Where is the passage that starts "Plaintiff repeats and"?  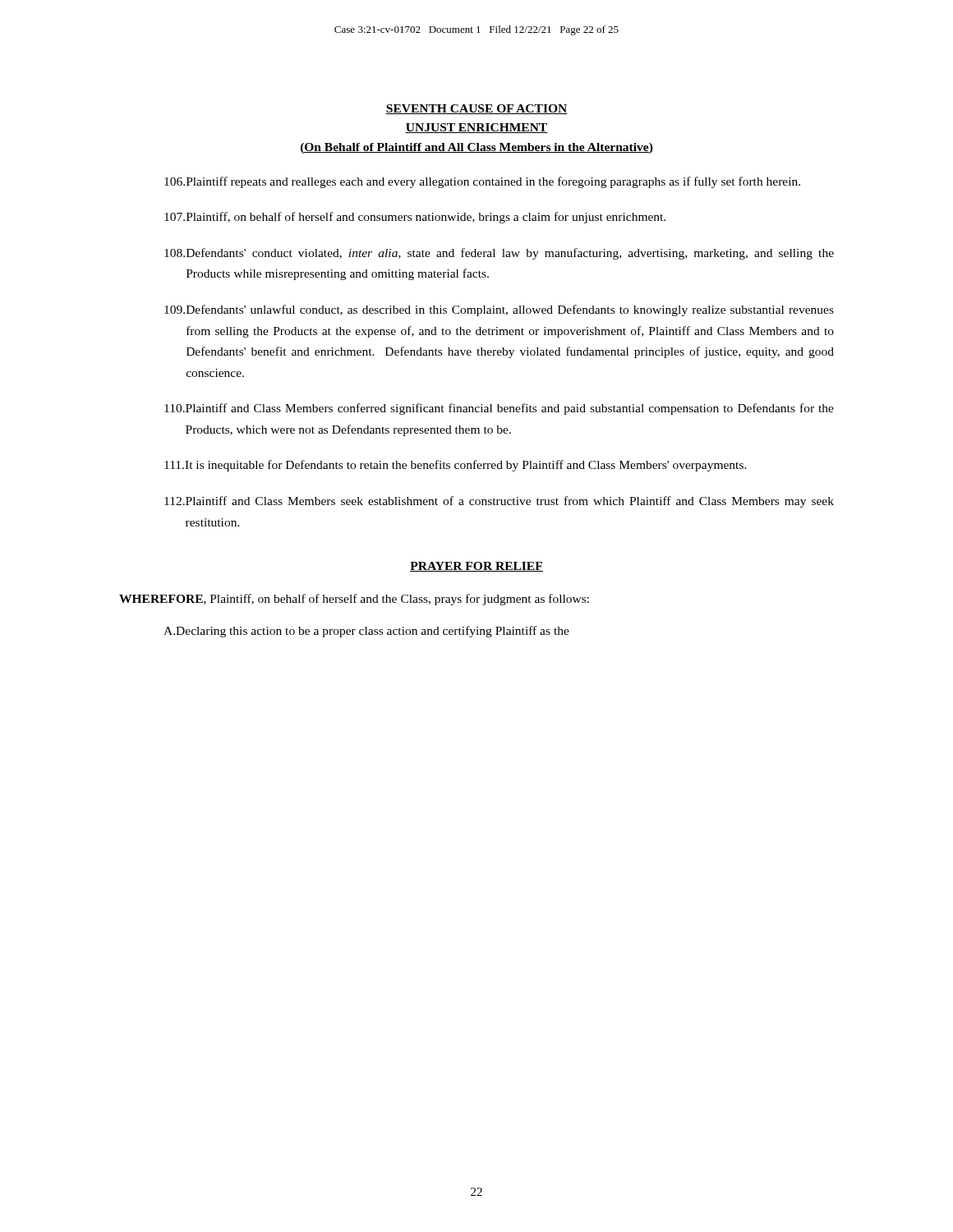point(476,181)
